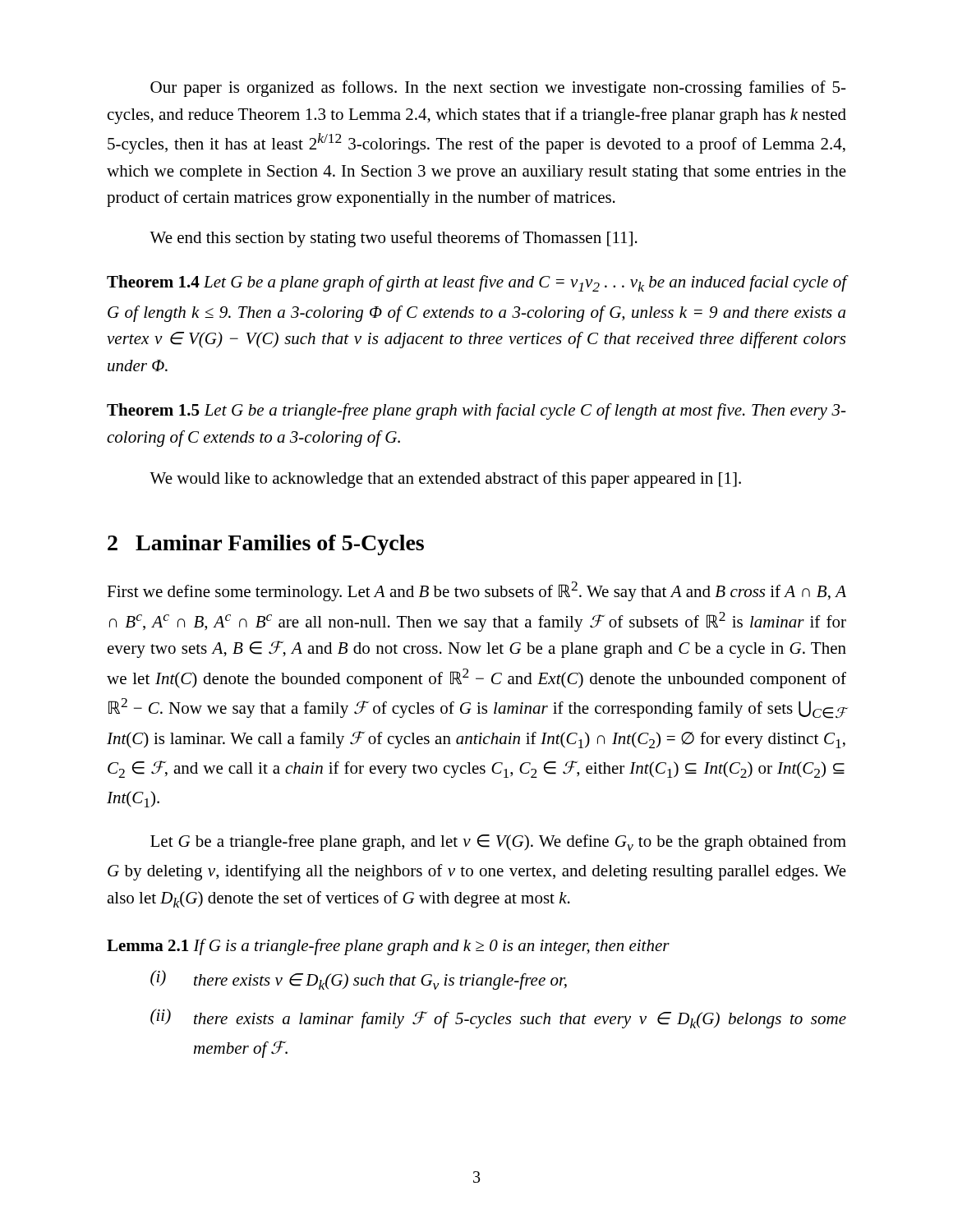This screenshot has width=953, height=1232.
Task: Find the passage starting "2 Laminar Families of 5-Cycles"
Action: click(266, 545)
